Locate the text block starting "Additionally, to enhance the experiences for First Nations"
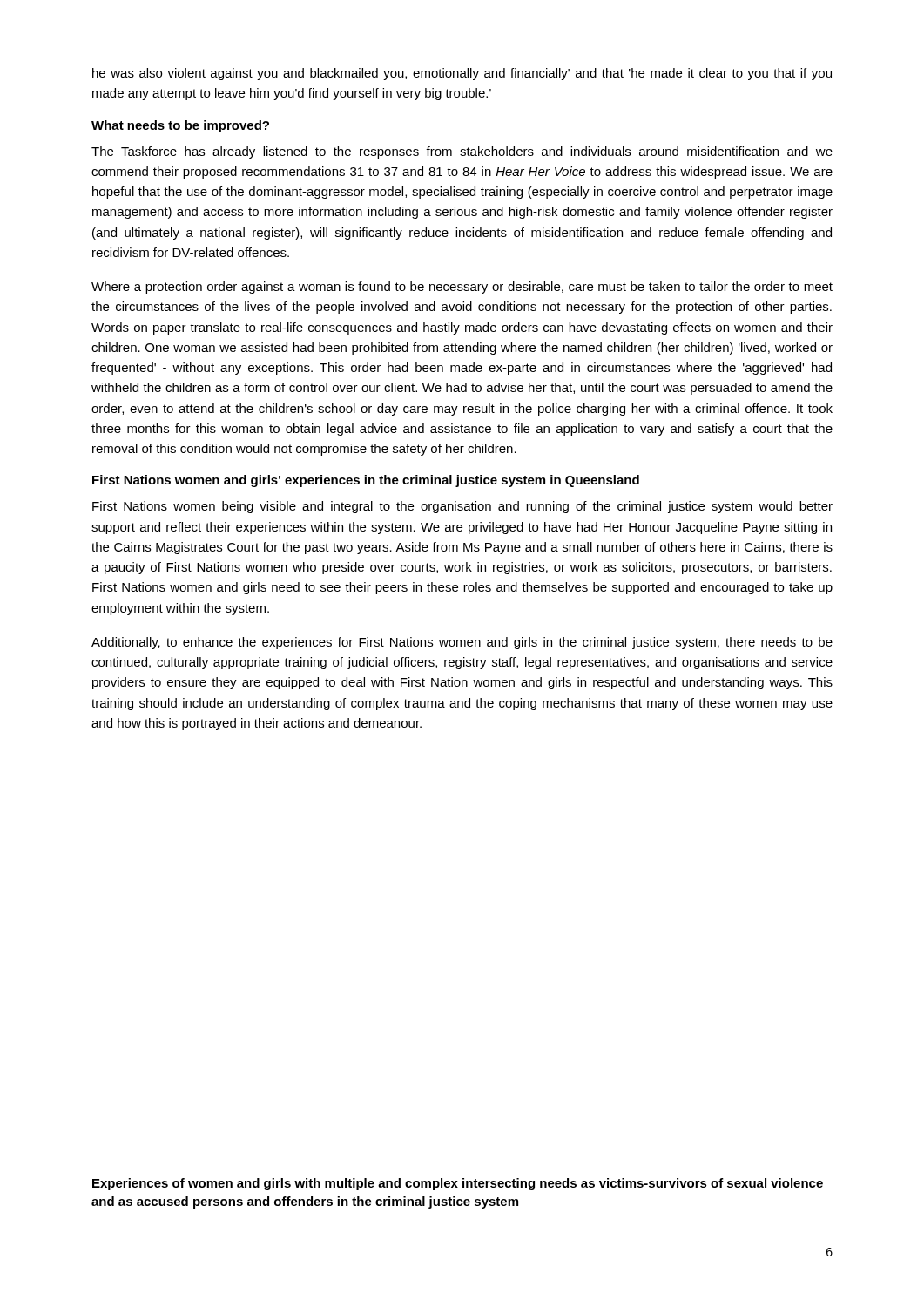 [x=462, y=682]
